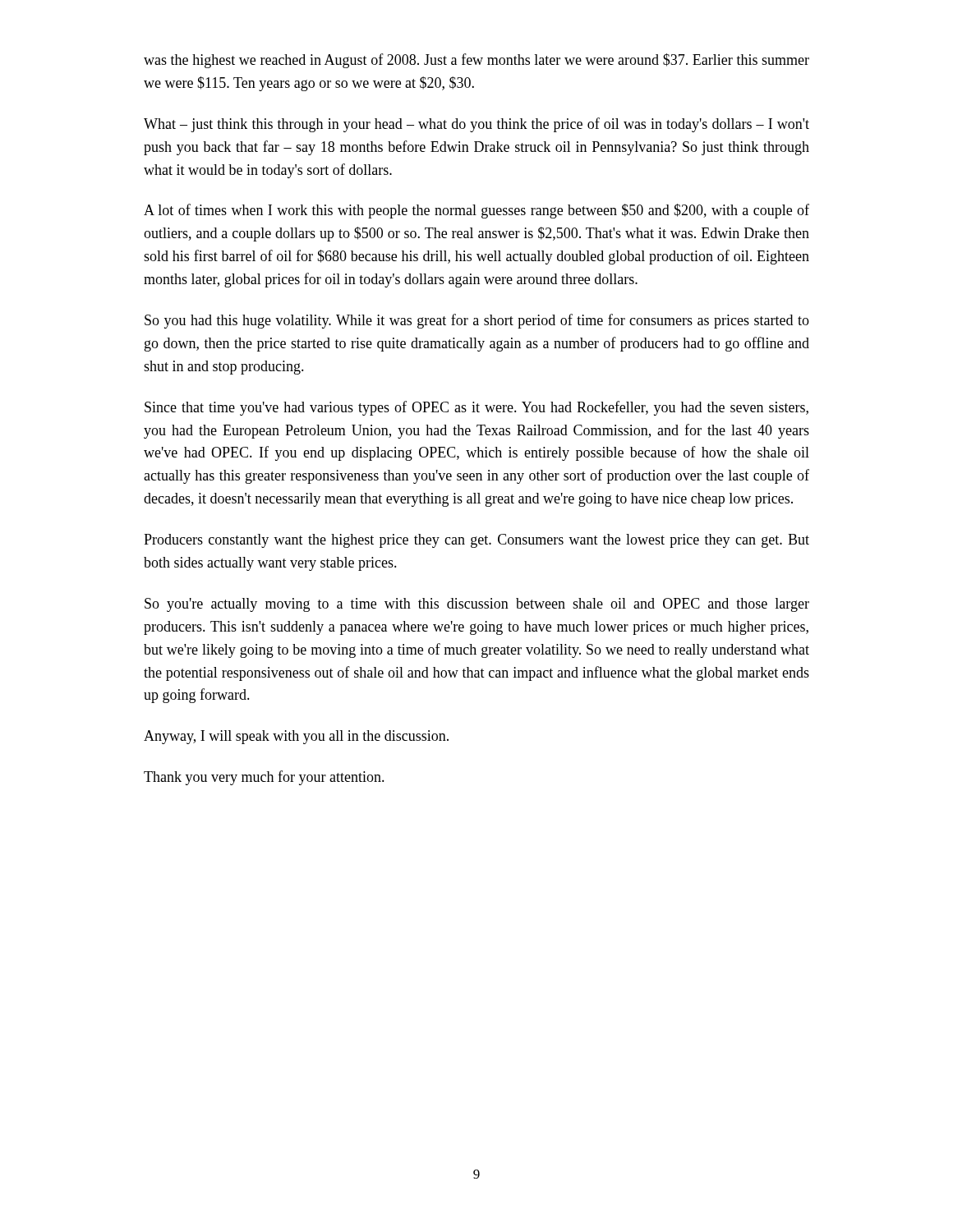Find the text block containing "was the highest"
953x1232 pixels.
point(476,71)
